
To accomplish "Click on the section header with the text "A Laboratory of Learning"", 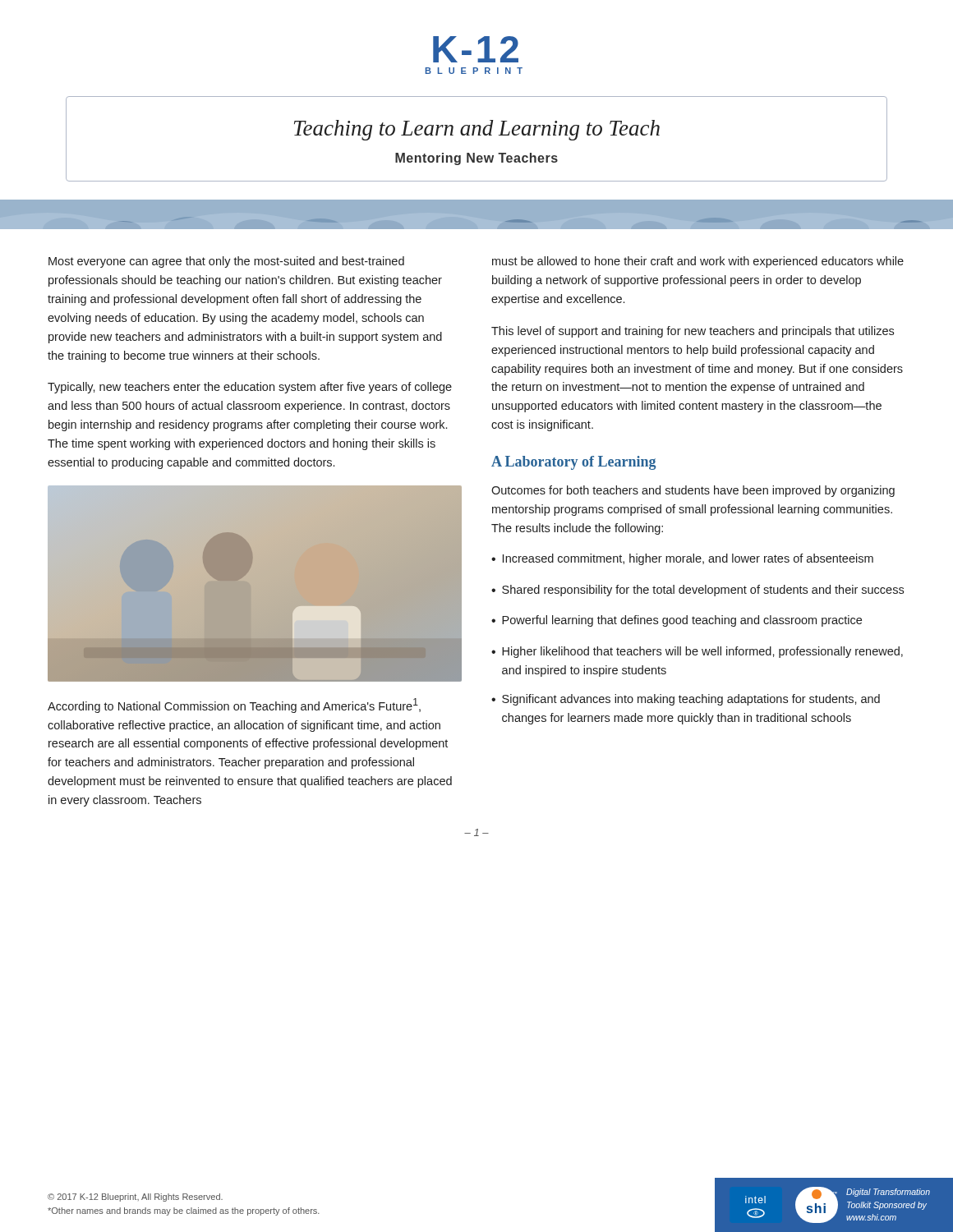I will tap(574, 462).
